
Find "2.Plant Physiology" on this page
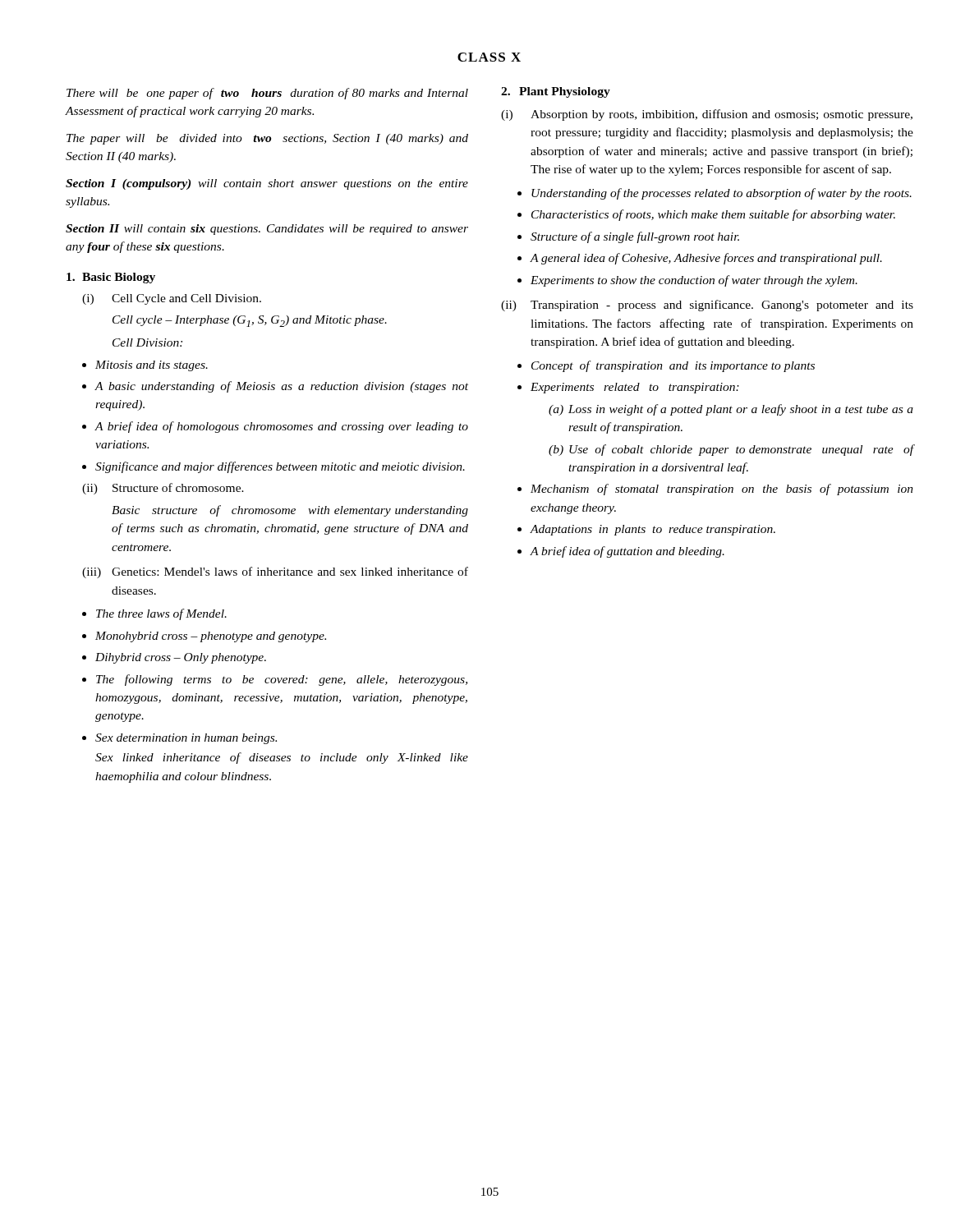tap(555, 91)
